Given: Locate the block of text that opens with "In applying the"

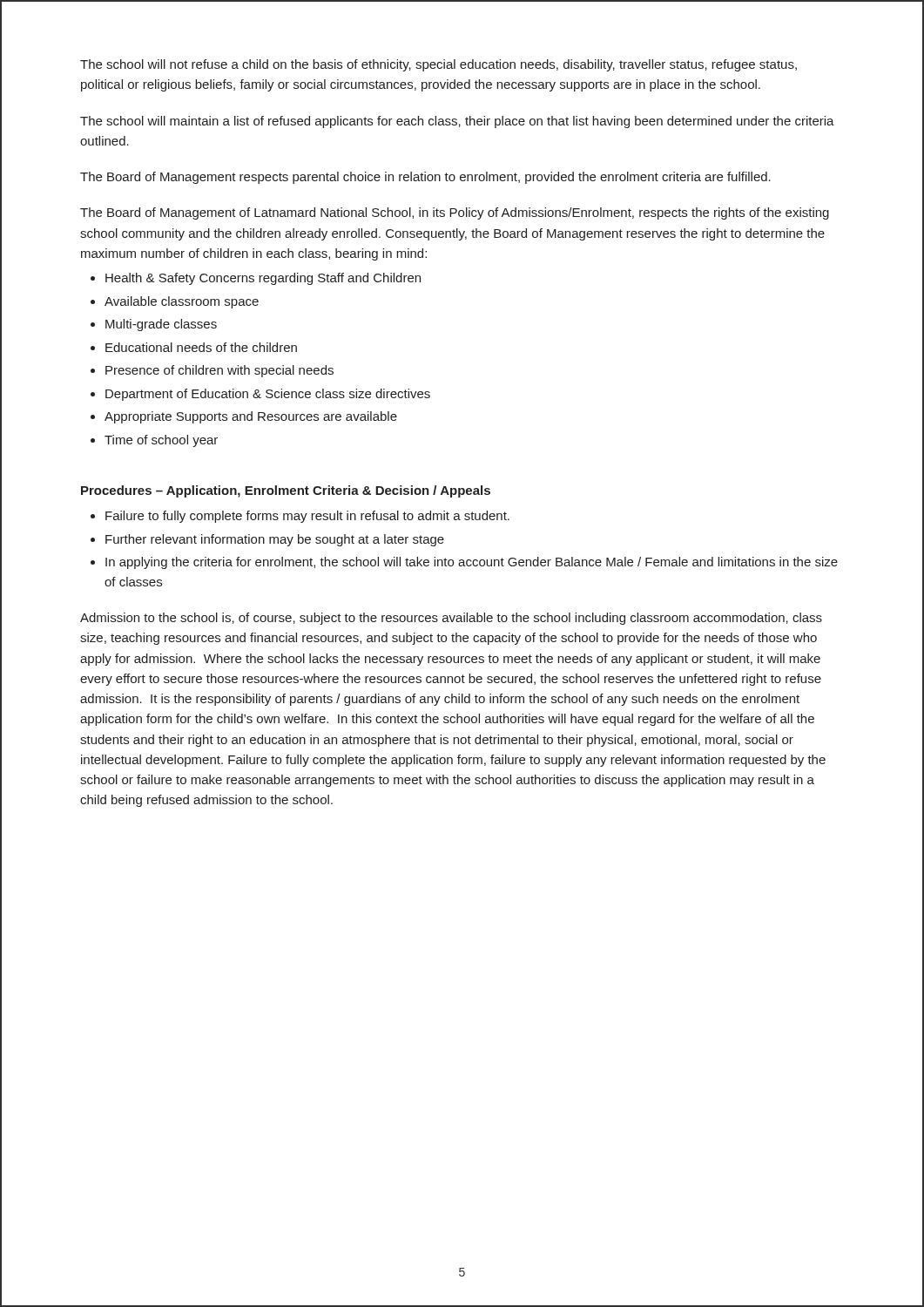Looking at the screenshot, I should pos(471,571).
